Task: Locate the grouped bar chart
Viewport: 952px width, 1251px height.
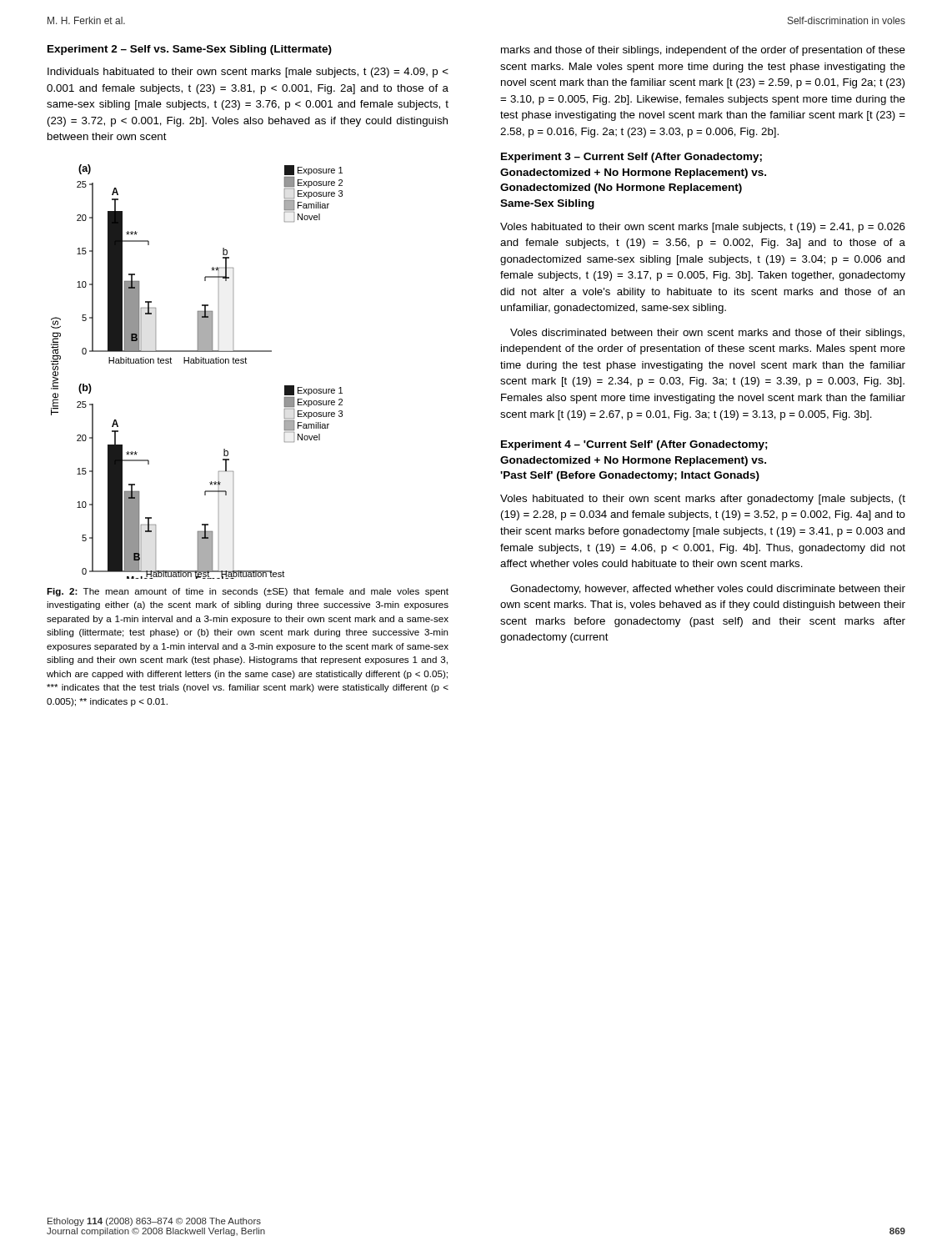Action: (248, 367)
